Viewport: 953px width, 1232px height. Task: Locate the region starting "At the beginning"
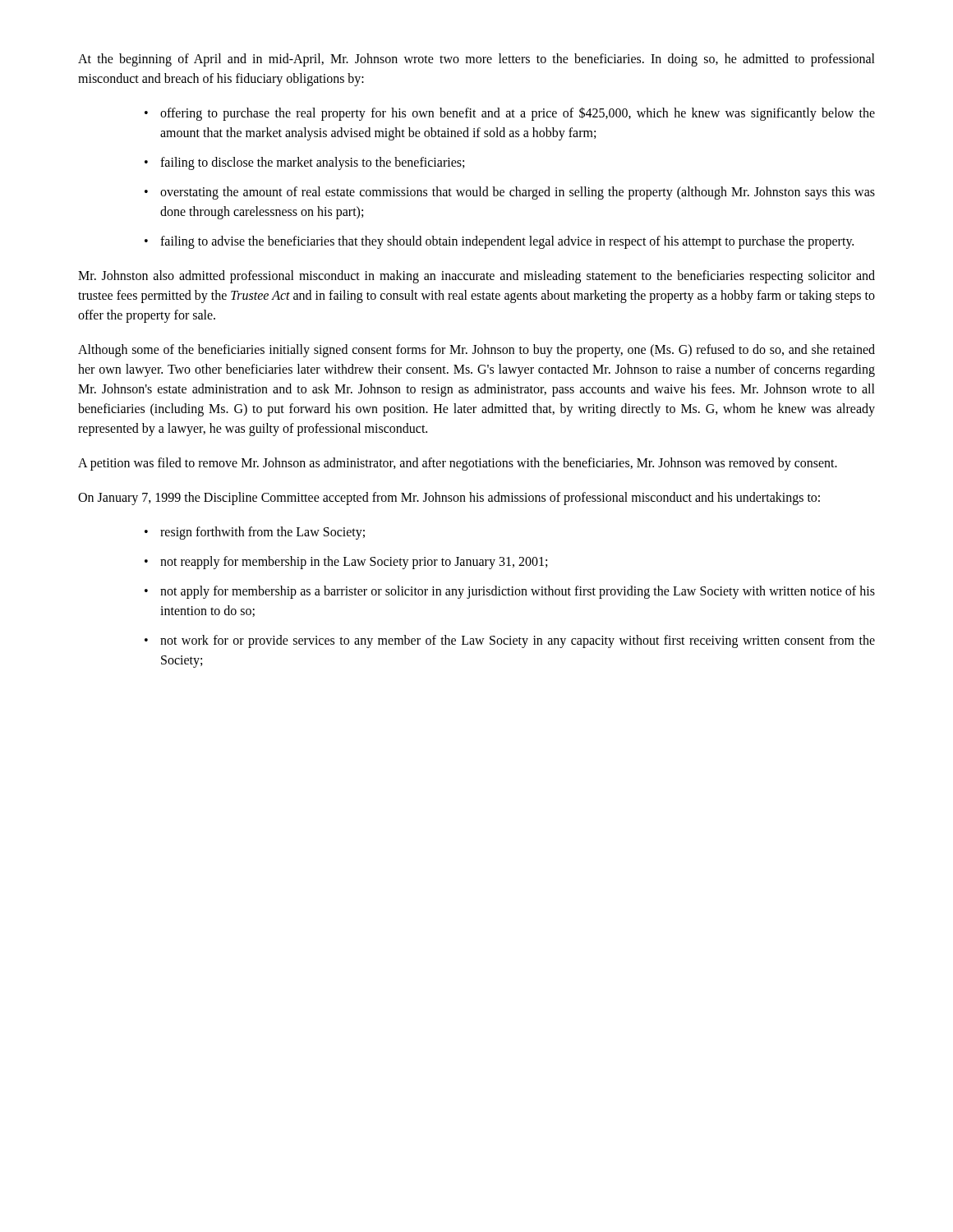(x=476, y=69)
